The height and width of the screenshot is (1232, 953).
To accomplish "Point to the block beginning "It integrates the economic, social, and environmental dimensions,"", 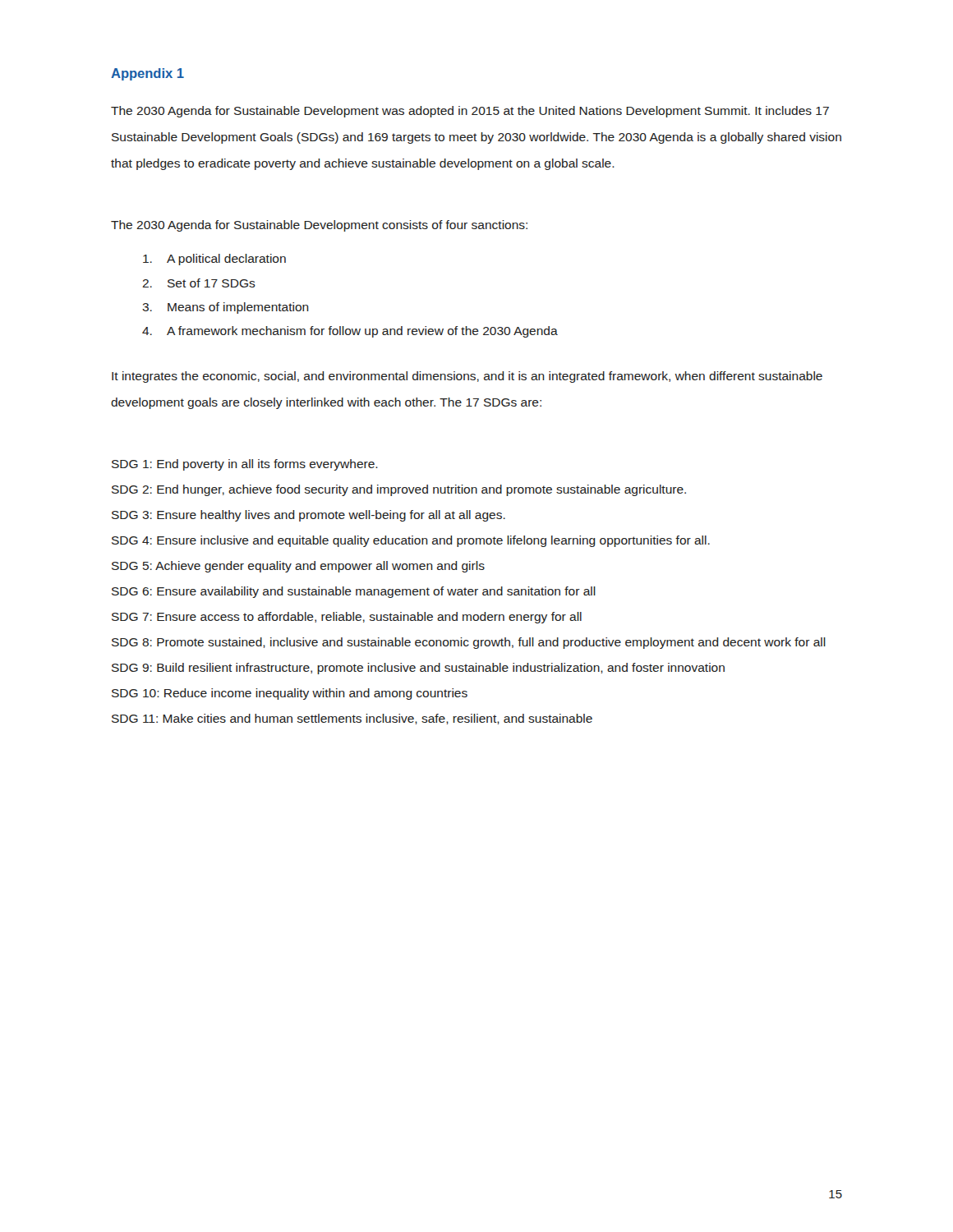I will 467,389.
